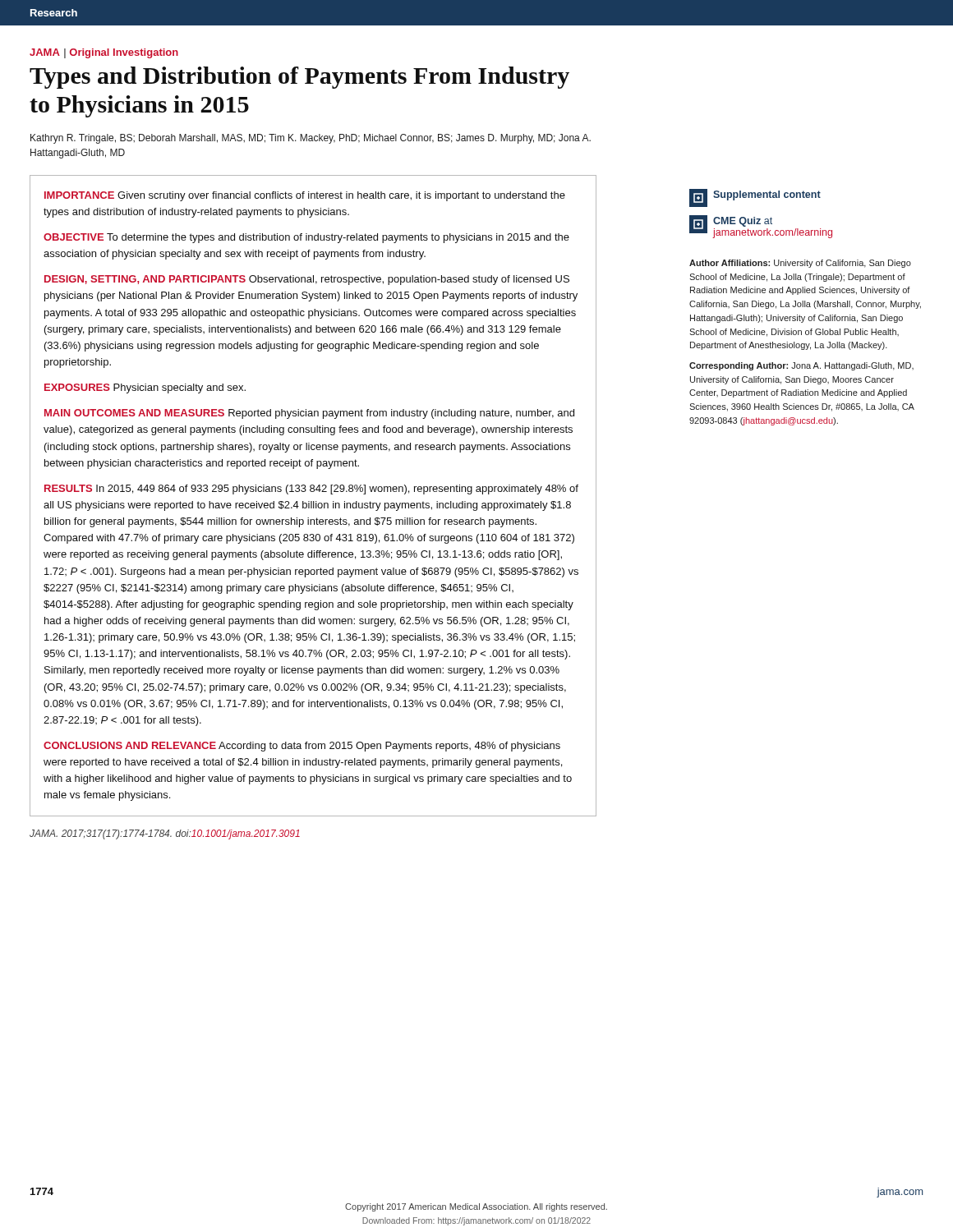This screenshot has width=953, height=1232.
Task: Click on the text block that says "MAIN OUTCOMES AND MEASURES"
Action: [309, 438]
